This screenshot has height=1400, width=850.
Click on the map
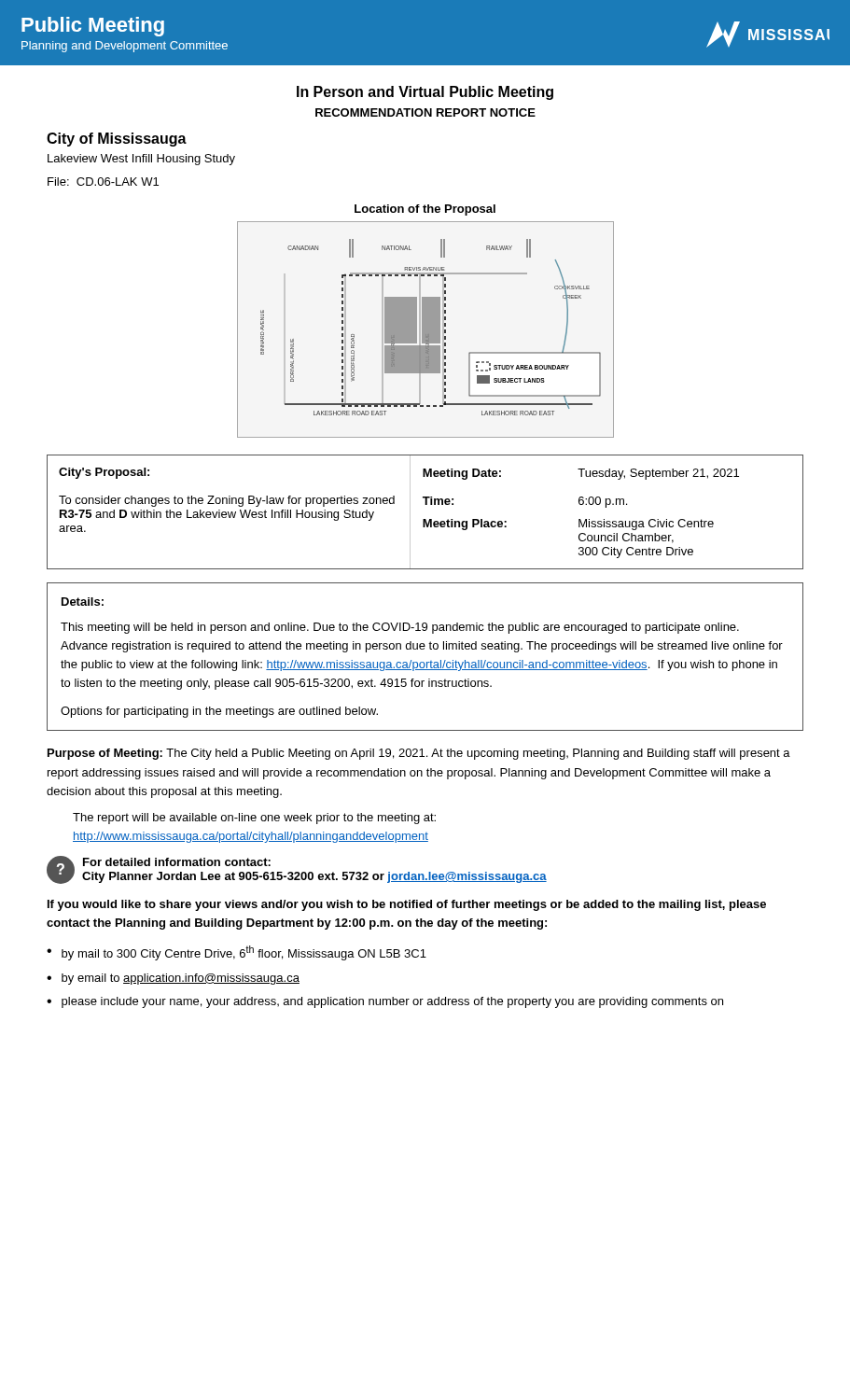tap(425, 329)
